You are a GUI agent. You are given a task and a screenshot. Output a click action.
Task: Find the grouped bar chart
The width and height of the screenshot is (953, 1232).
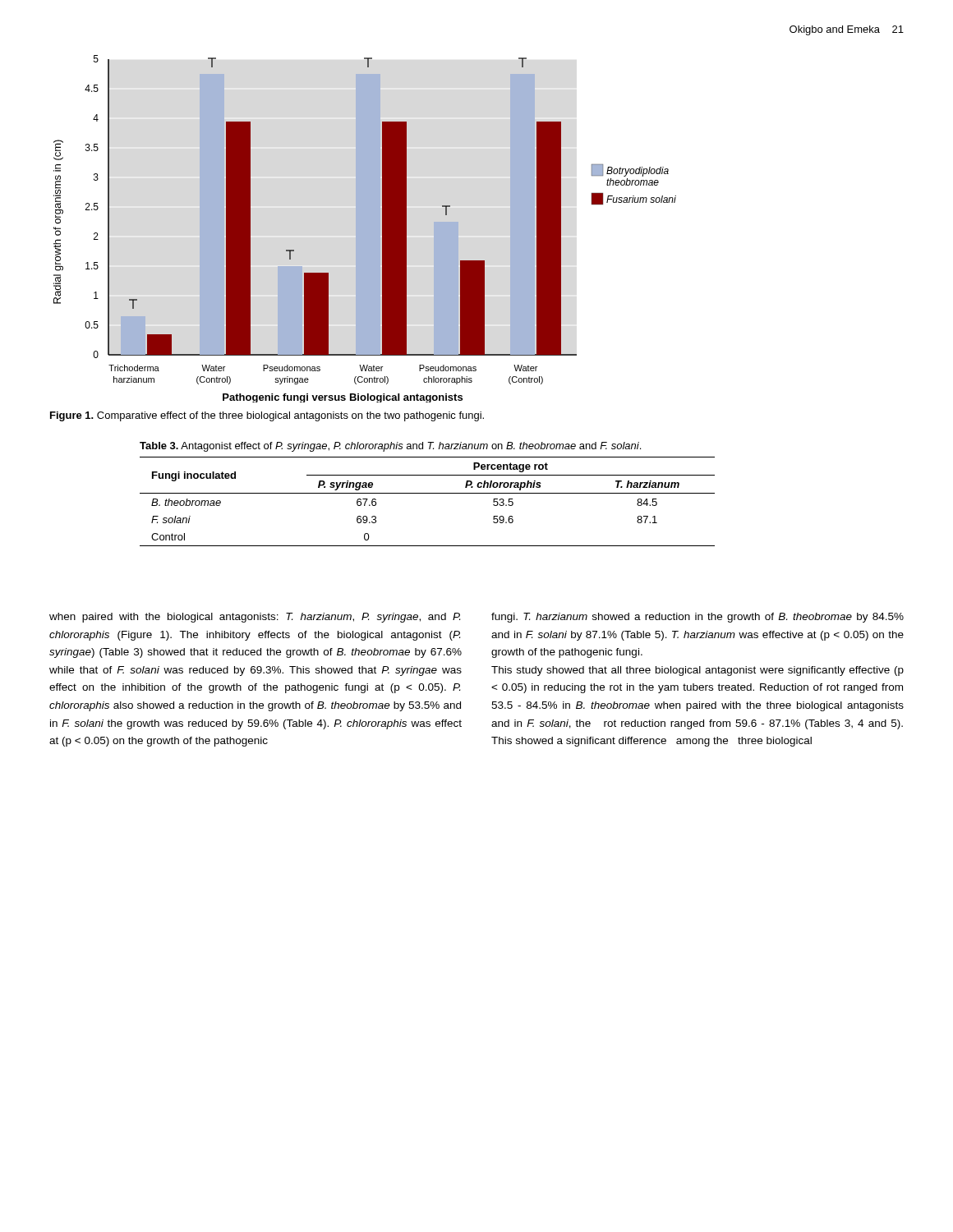pyautogui.click(x=370, y=227)
